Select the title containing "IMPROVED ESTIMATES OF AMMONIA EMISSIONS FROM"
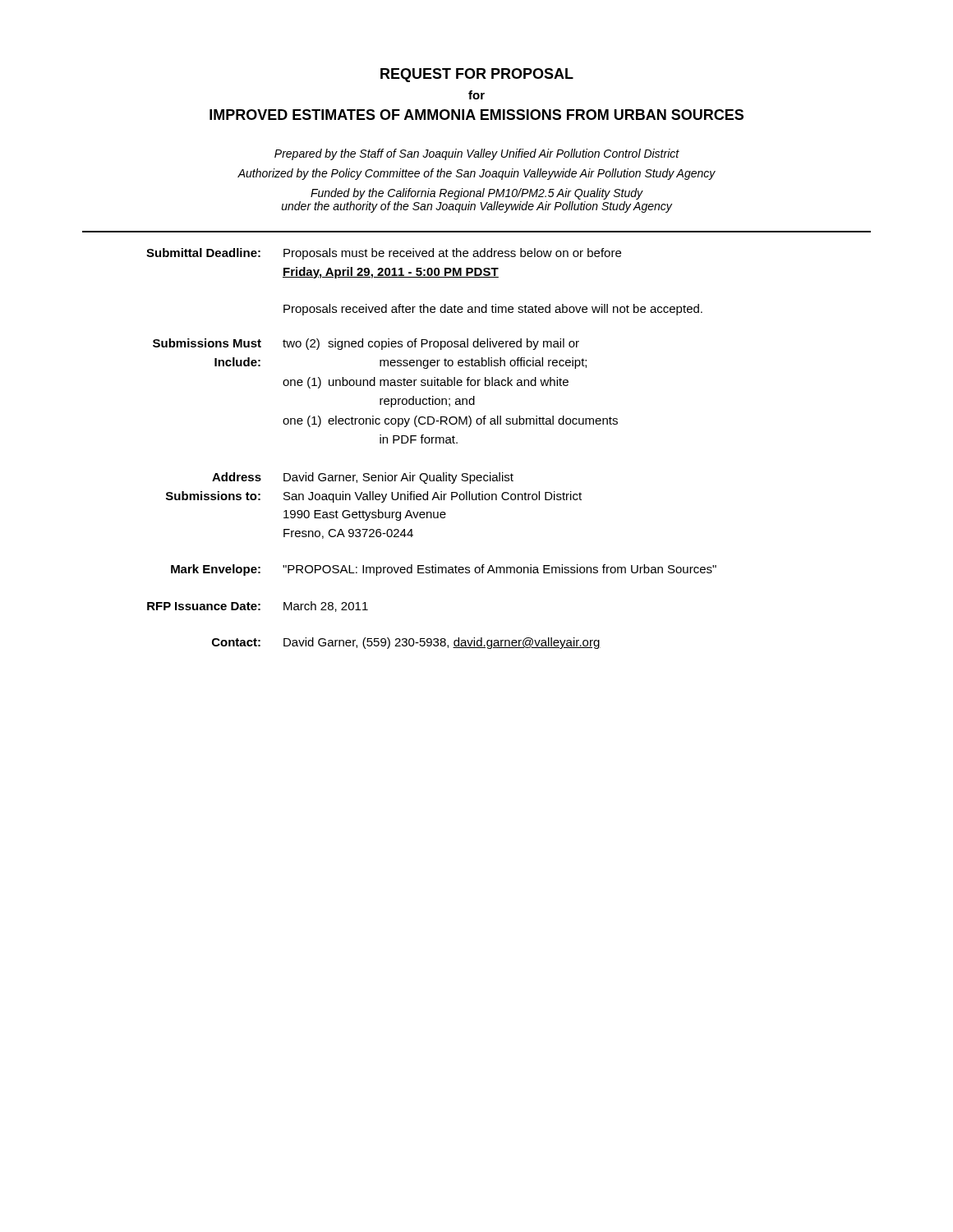Image resolution: width=953 pixels, height=1232 pixels. click(x=476, y=115)
